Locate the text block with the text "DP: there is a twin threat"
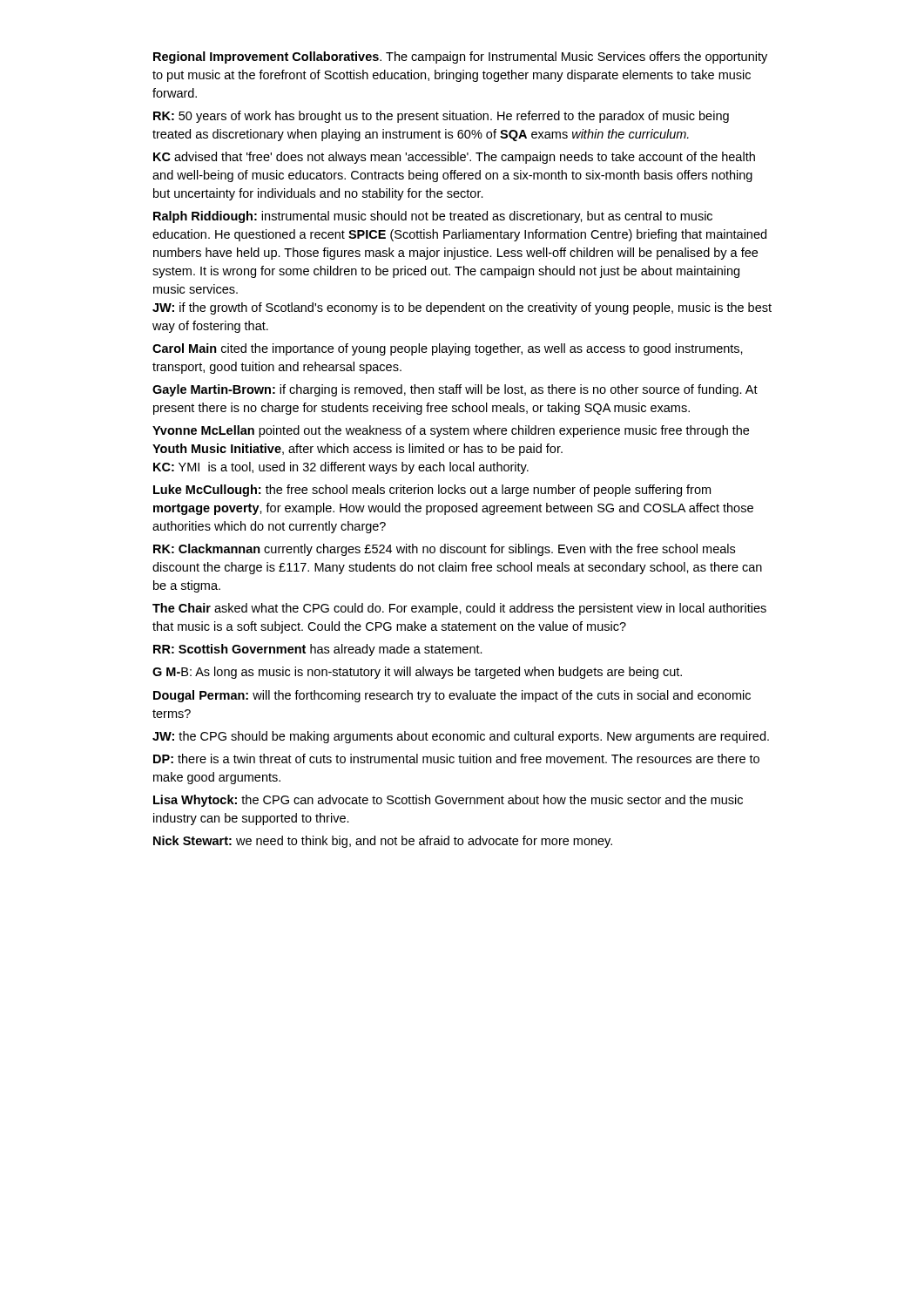Viewport: 924px width, 1307px height. click(x=462, y=768)
